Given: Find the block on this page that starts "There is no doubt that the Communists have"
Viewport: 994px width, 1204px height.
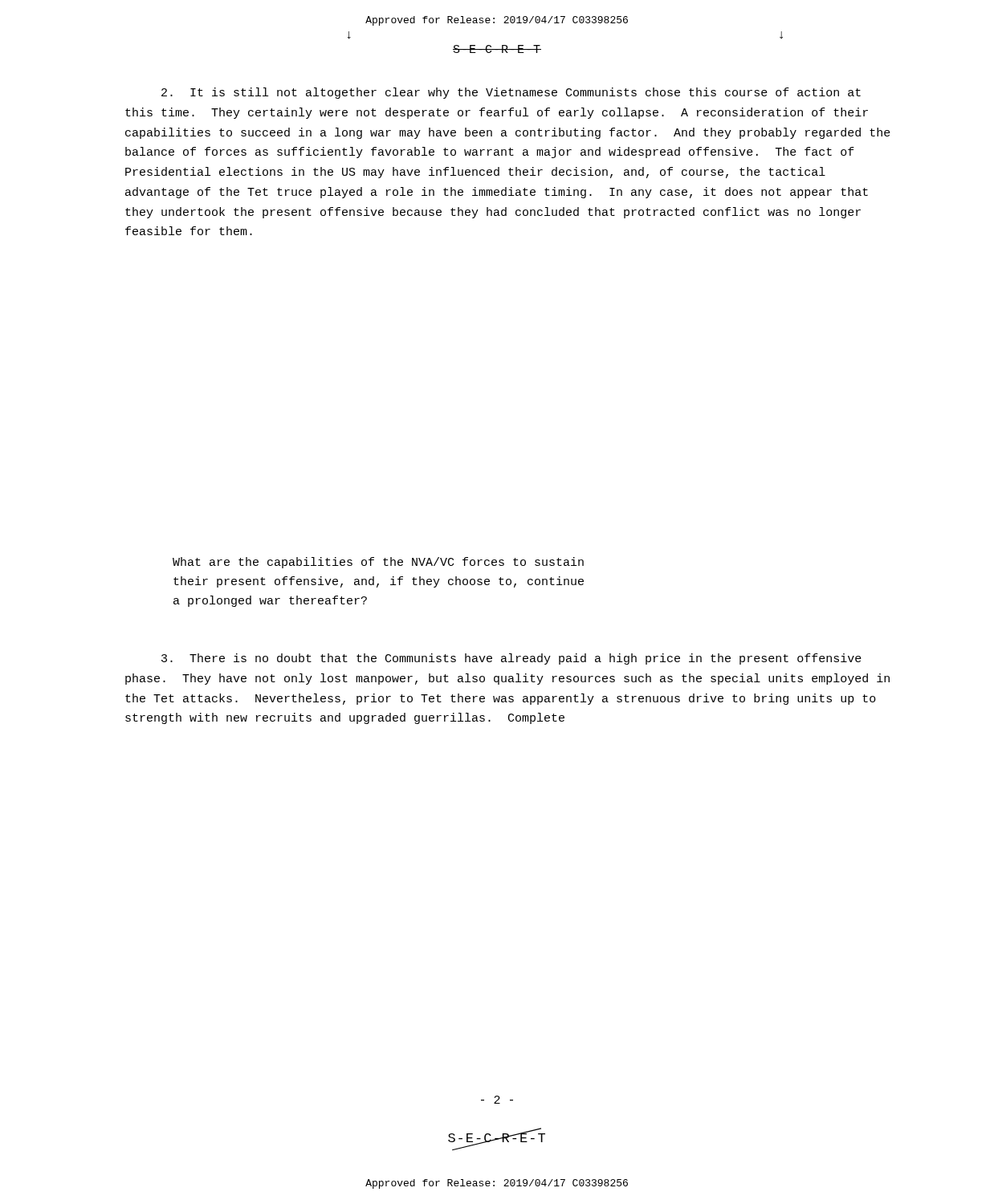Looking at the screenshot, I should tap(511, 690).
